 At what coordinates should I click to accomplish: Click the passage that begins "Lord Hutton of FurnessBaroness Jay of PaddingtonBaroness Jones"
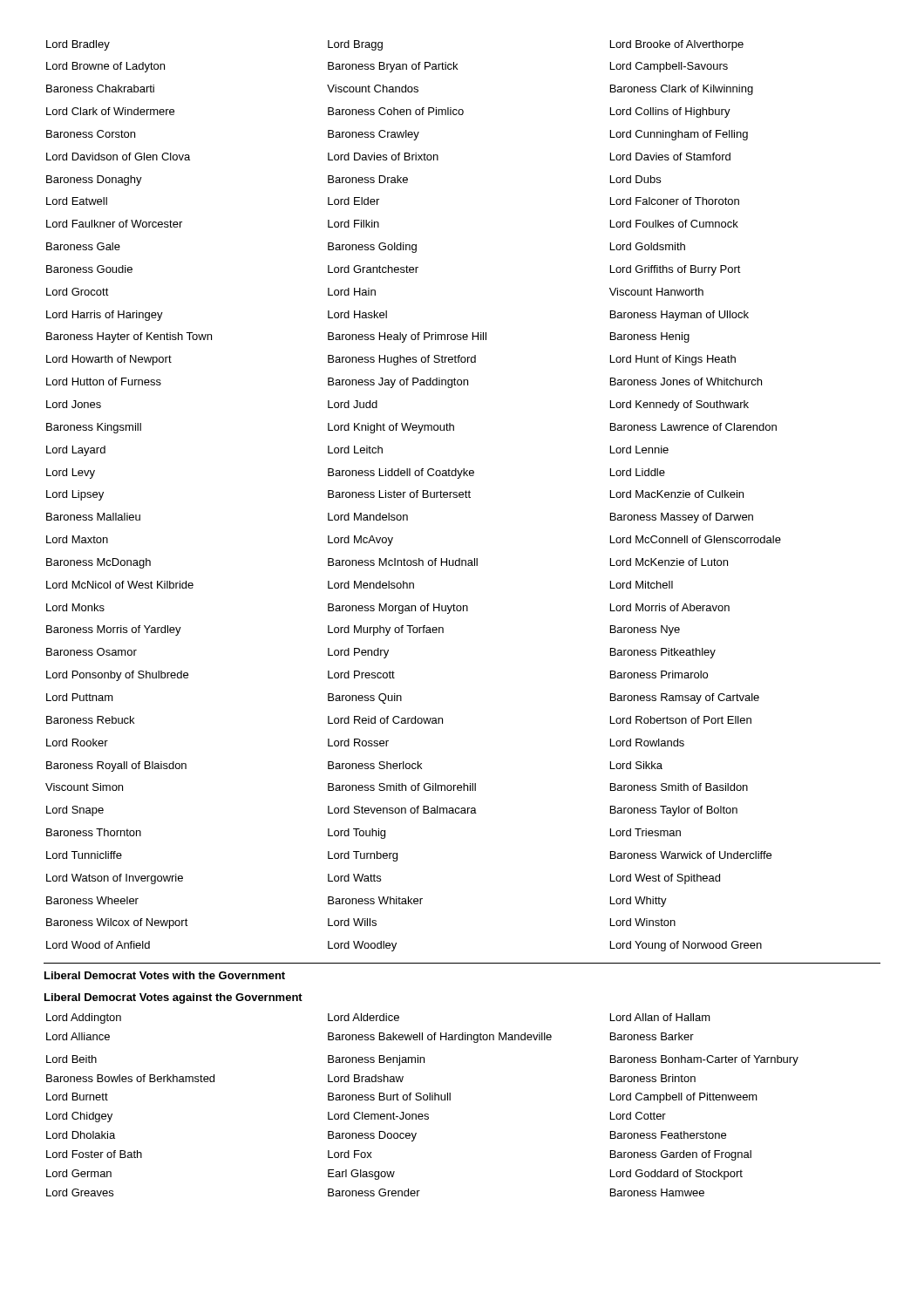[462, 382]
